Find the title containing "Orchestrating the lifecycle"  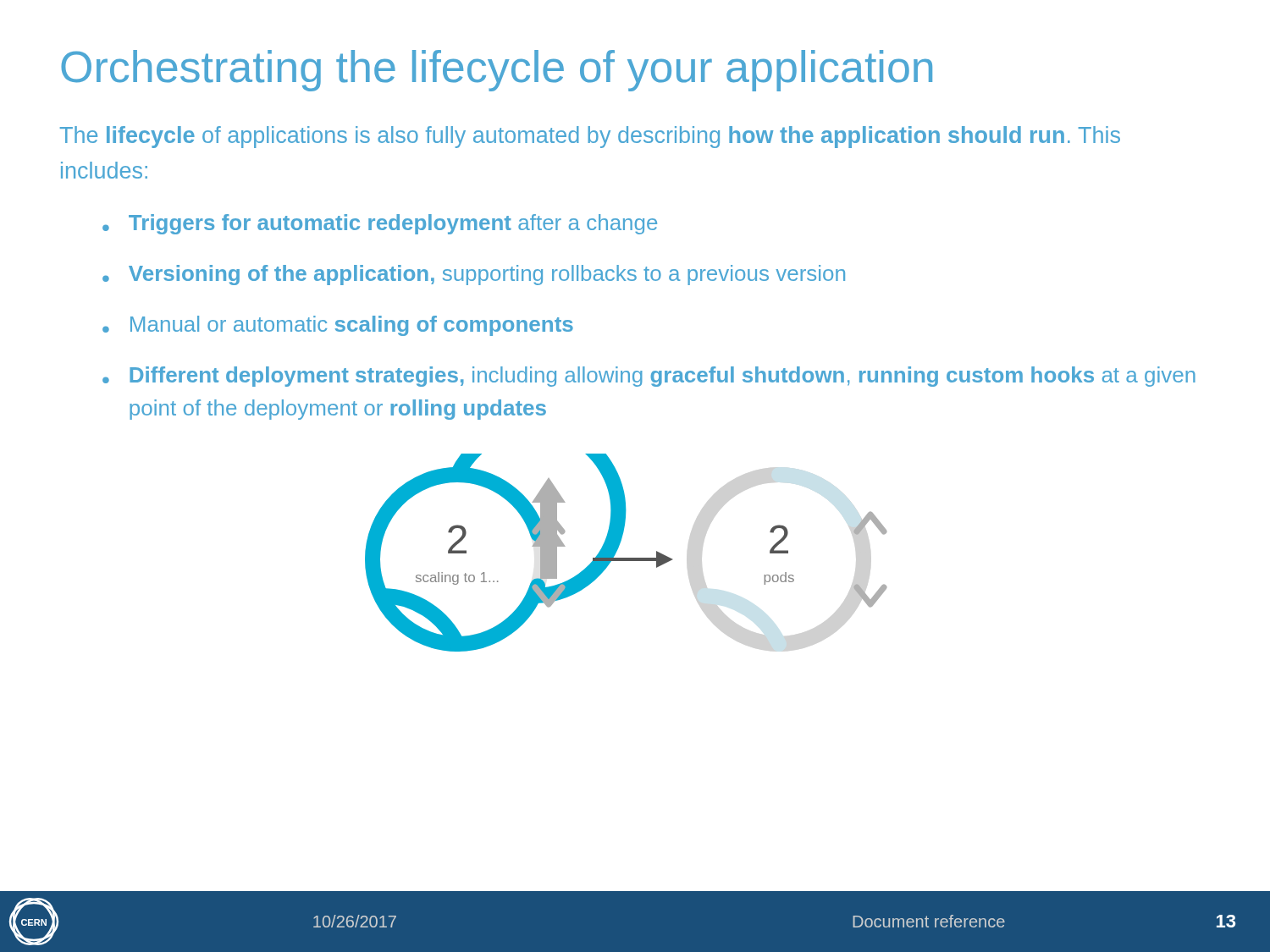click(x=497, y=67)
